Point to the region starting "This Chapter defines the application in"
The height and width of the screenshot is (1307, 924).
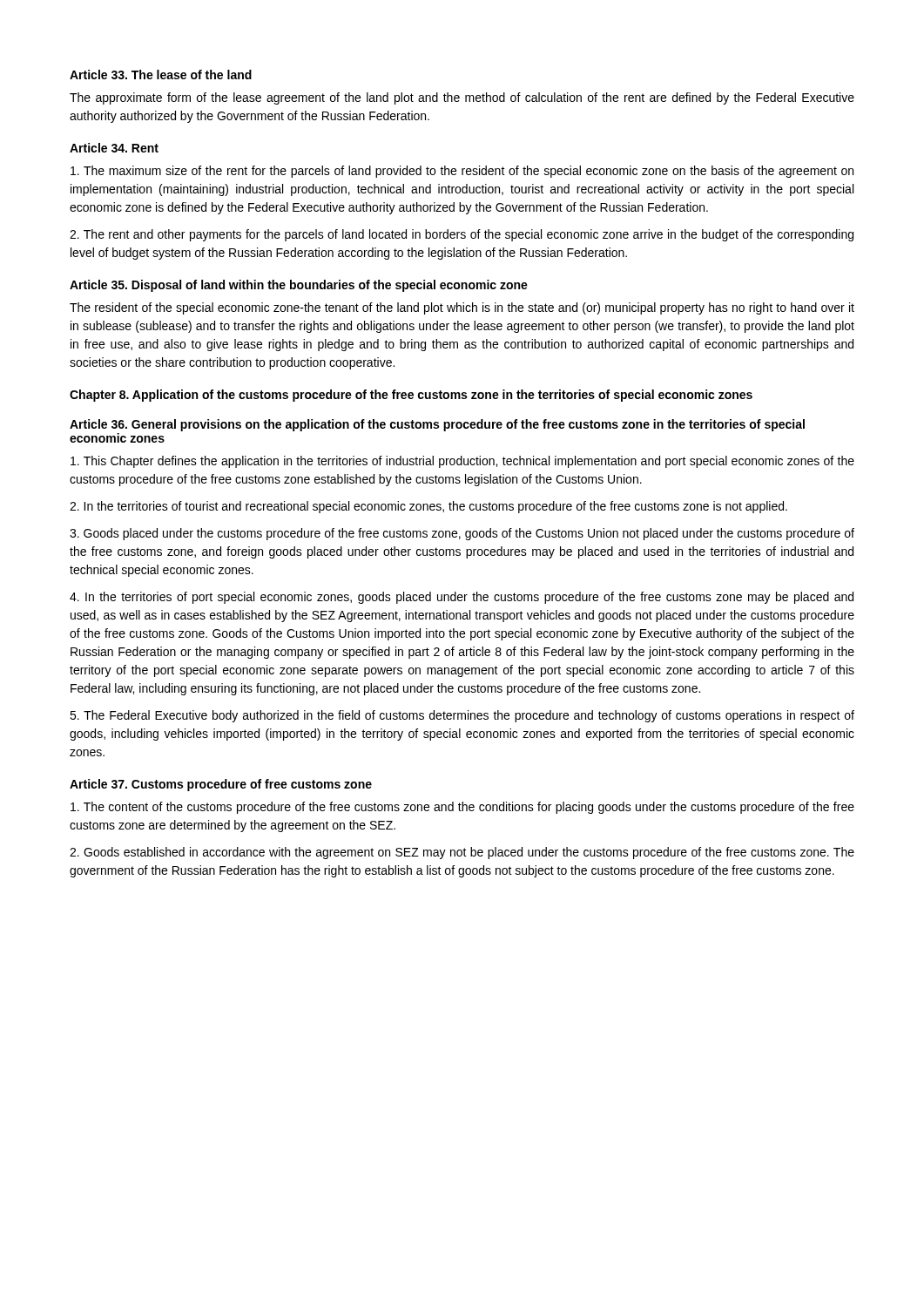pos(462,470)
